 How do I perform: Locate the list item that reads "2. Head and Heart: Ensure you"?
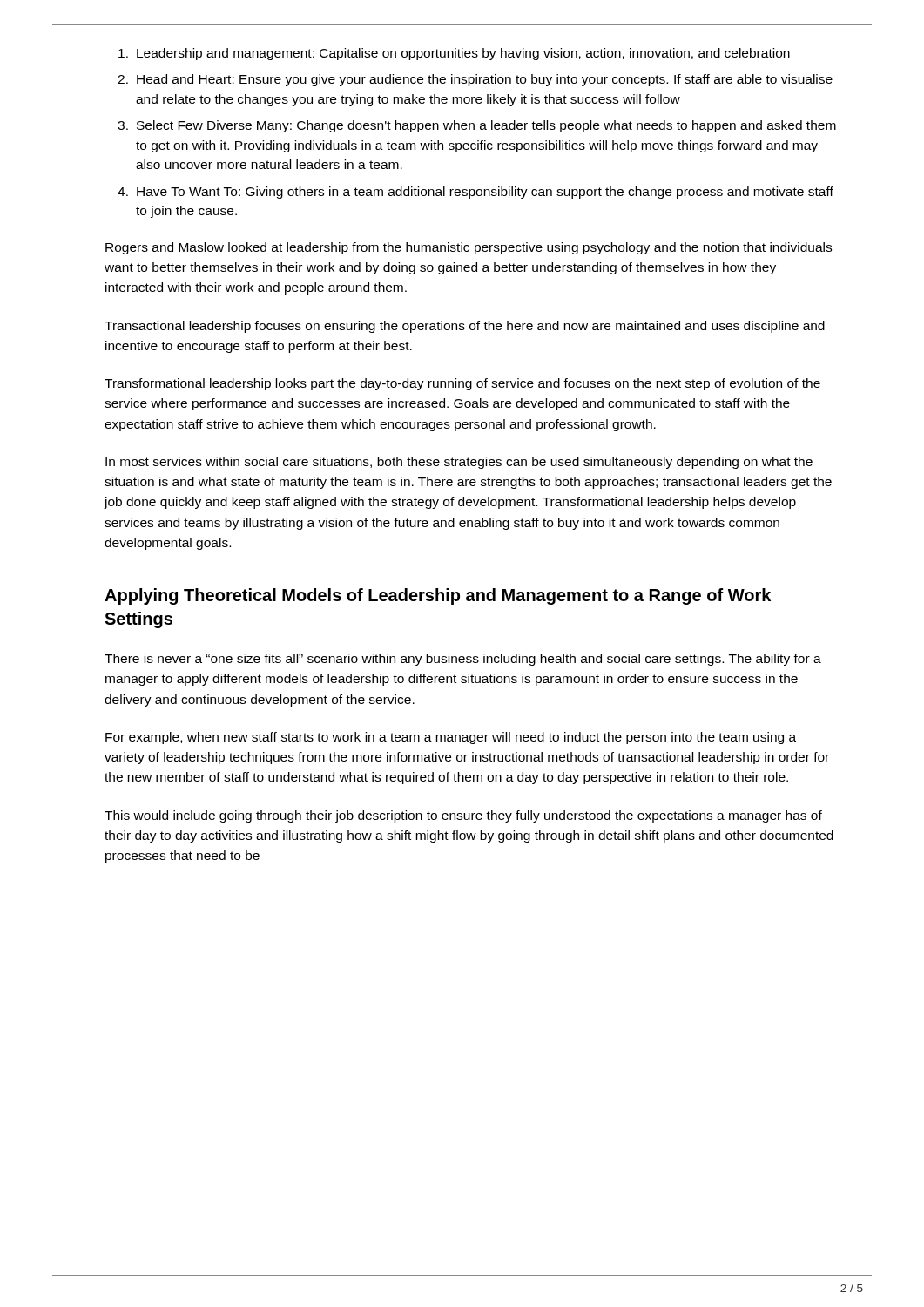(471, 90)
